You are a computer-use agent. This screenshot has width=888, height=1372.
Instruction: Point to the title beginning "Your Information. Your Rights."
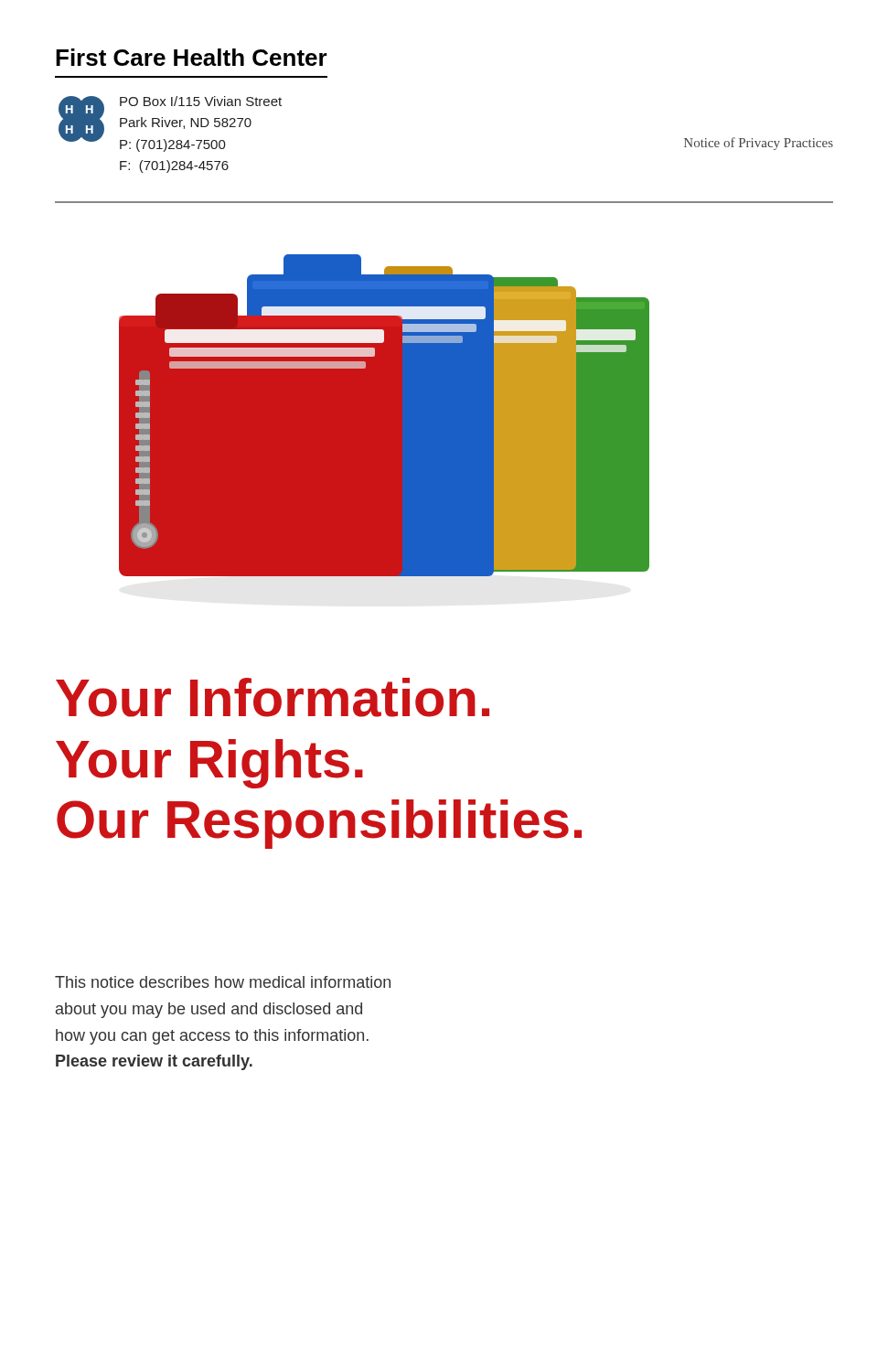(x=273, y=697)
